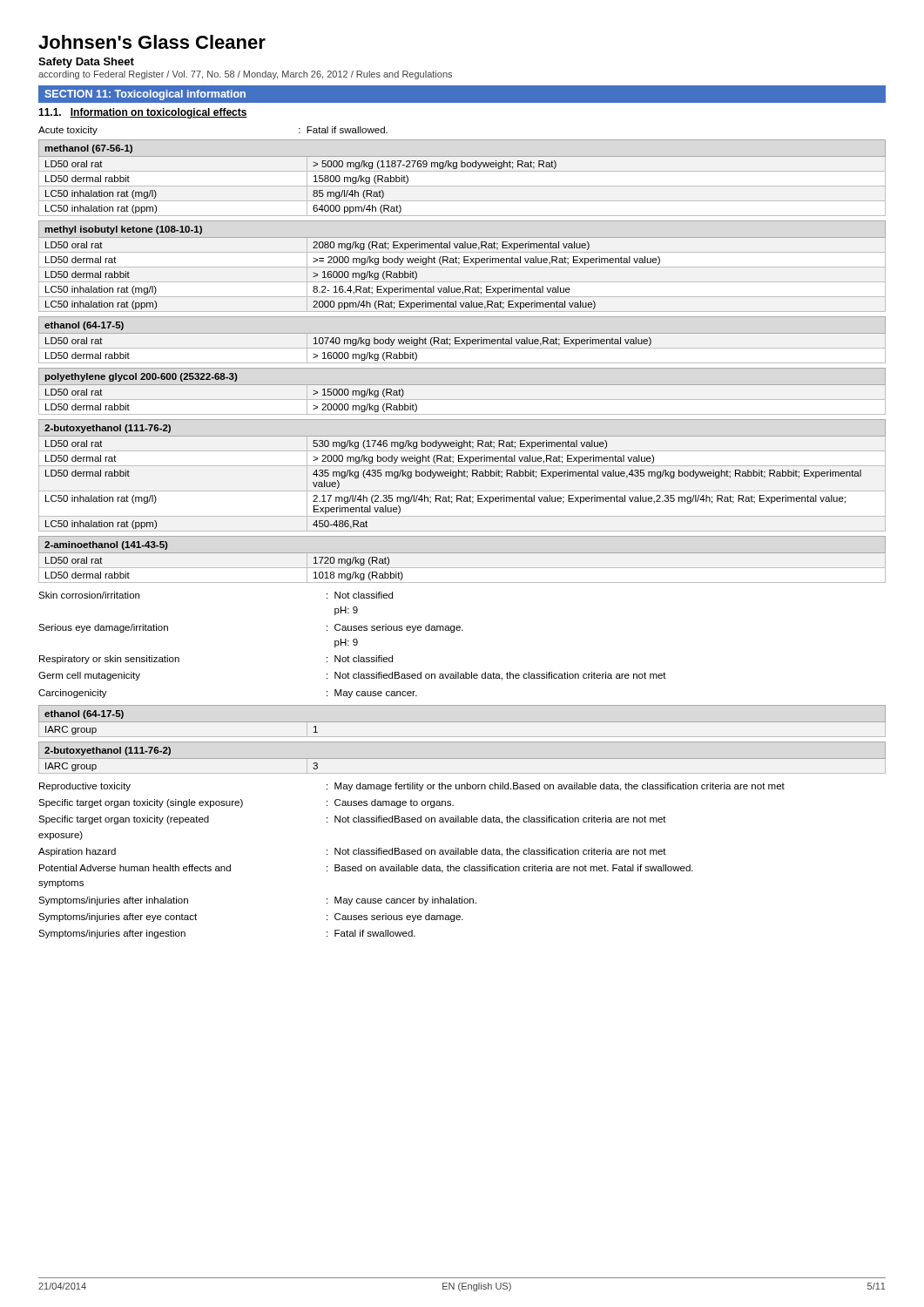Find "11.1. Information on toxicological effects" on this page
Image resolution: width=924 pixels, height=1307 pixels.
[x=143, y=112]
